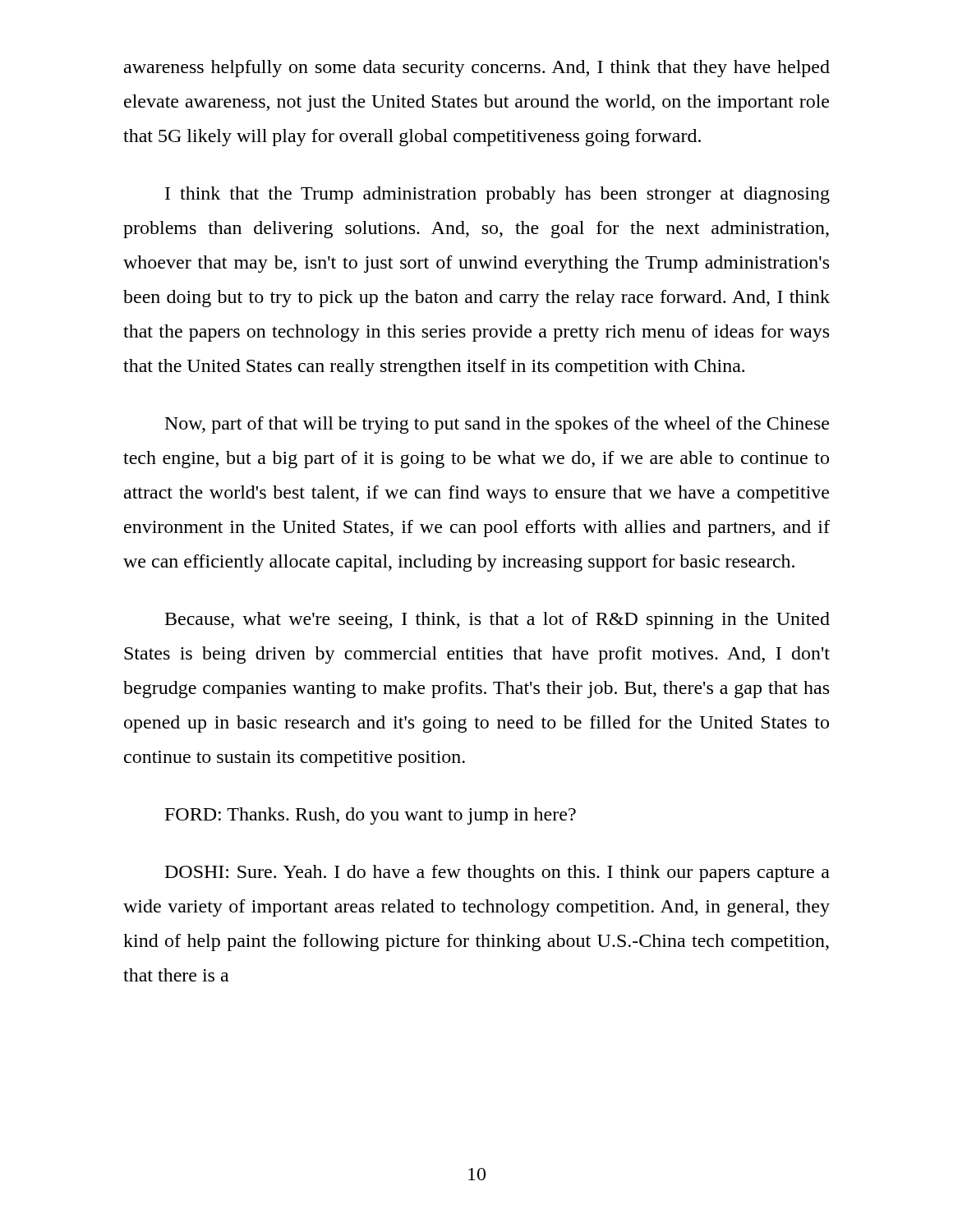Locate the text block starting "DOSHI: Sure. Yeah. I do"
This screenshot has width=953, height=1232.
(476, 923)
